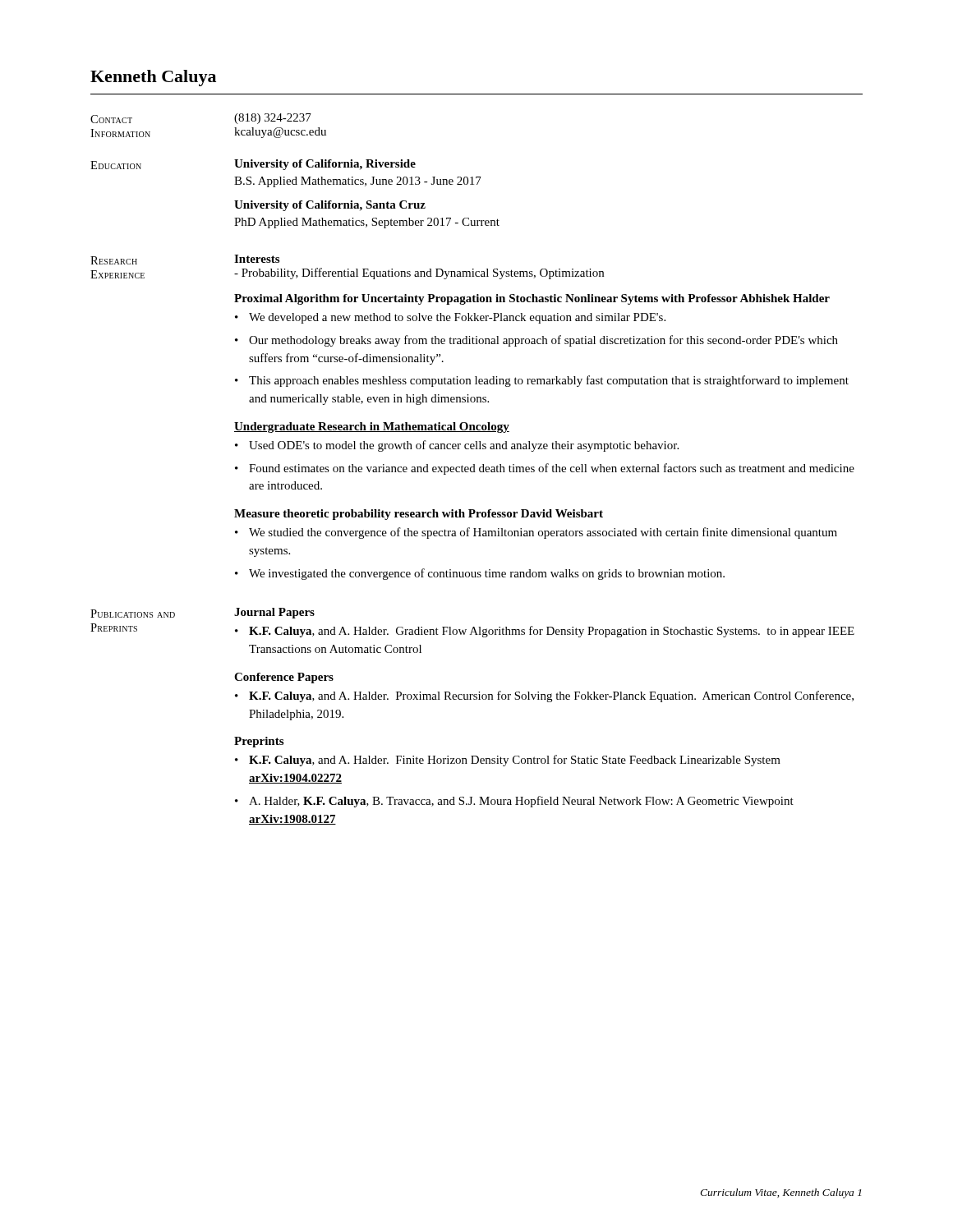Point to the text starting "Conference Papers K.F. Caluya, and A. Halder. Proximal"
953x1232 pixels.
548,696
